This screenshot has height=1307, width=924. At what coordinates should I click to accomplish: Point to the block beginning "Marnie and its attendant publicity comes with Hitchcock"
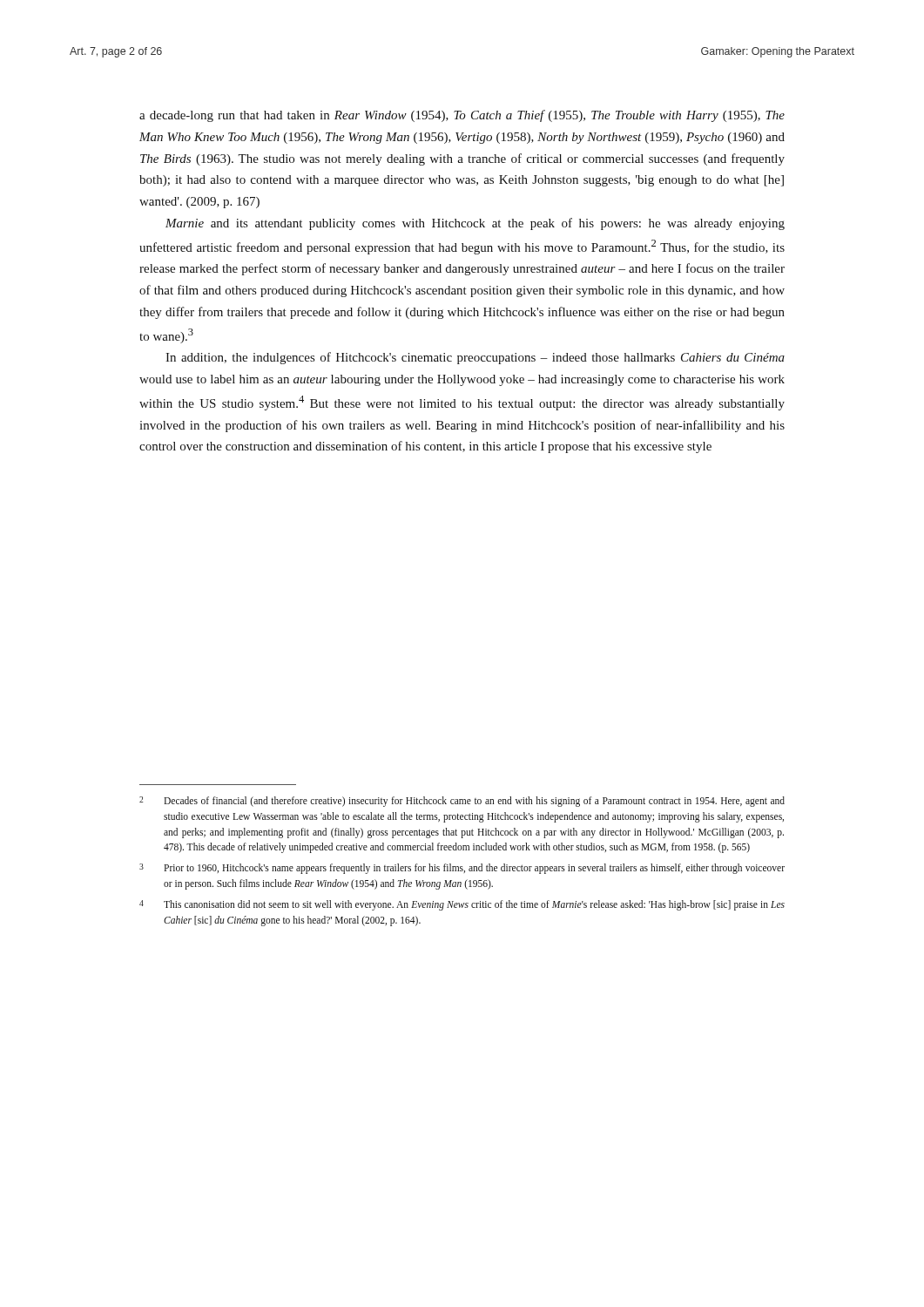462,280
